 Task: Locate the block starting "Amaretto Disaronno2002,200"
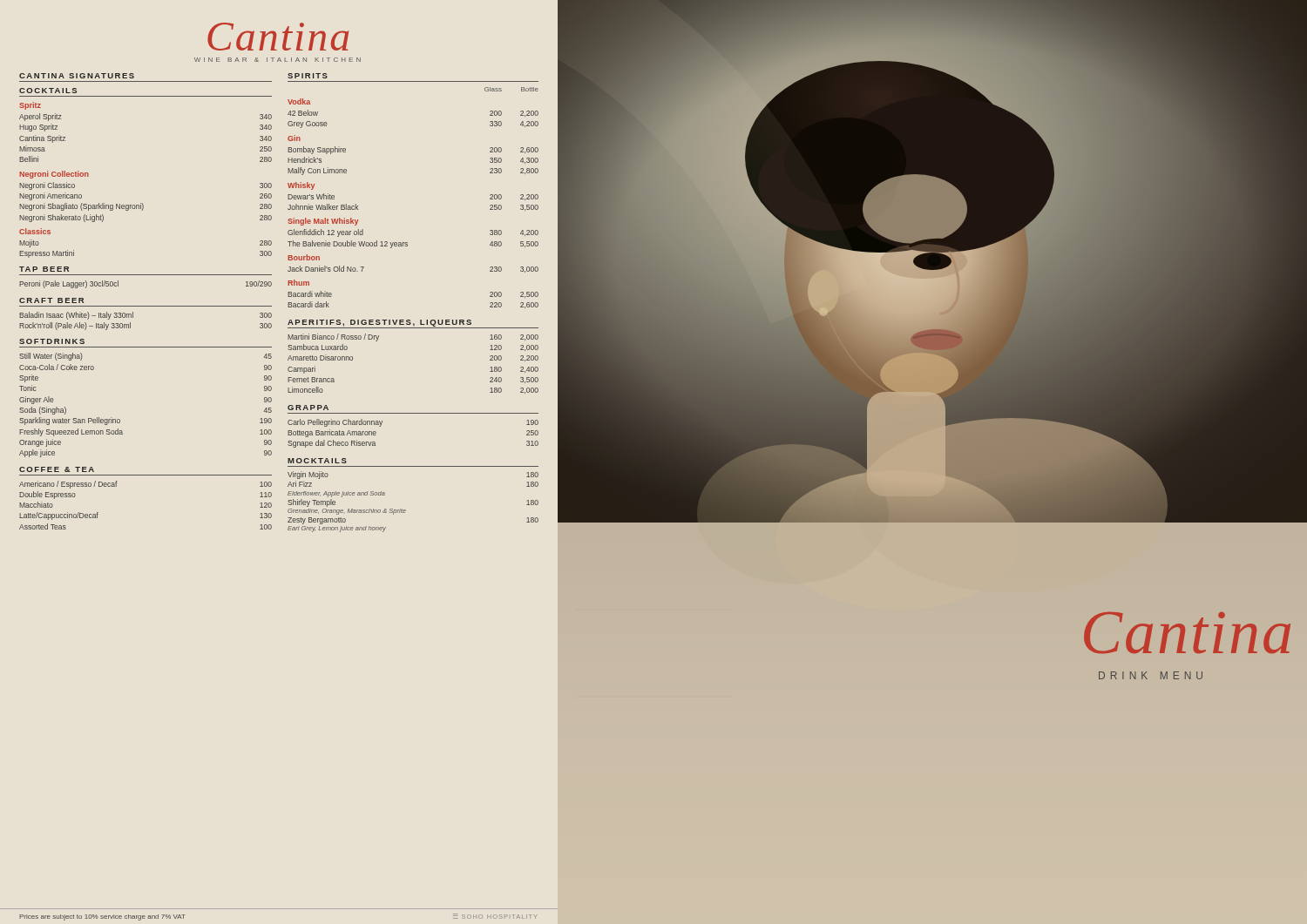point(310,357)
